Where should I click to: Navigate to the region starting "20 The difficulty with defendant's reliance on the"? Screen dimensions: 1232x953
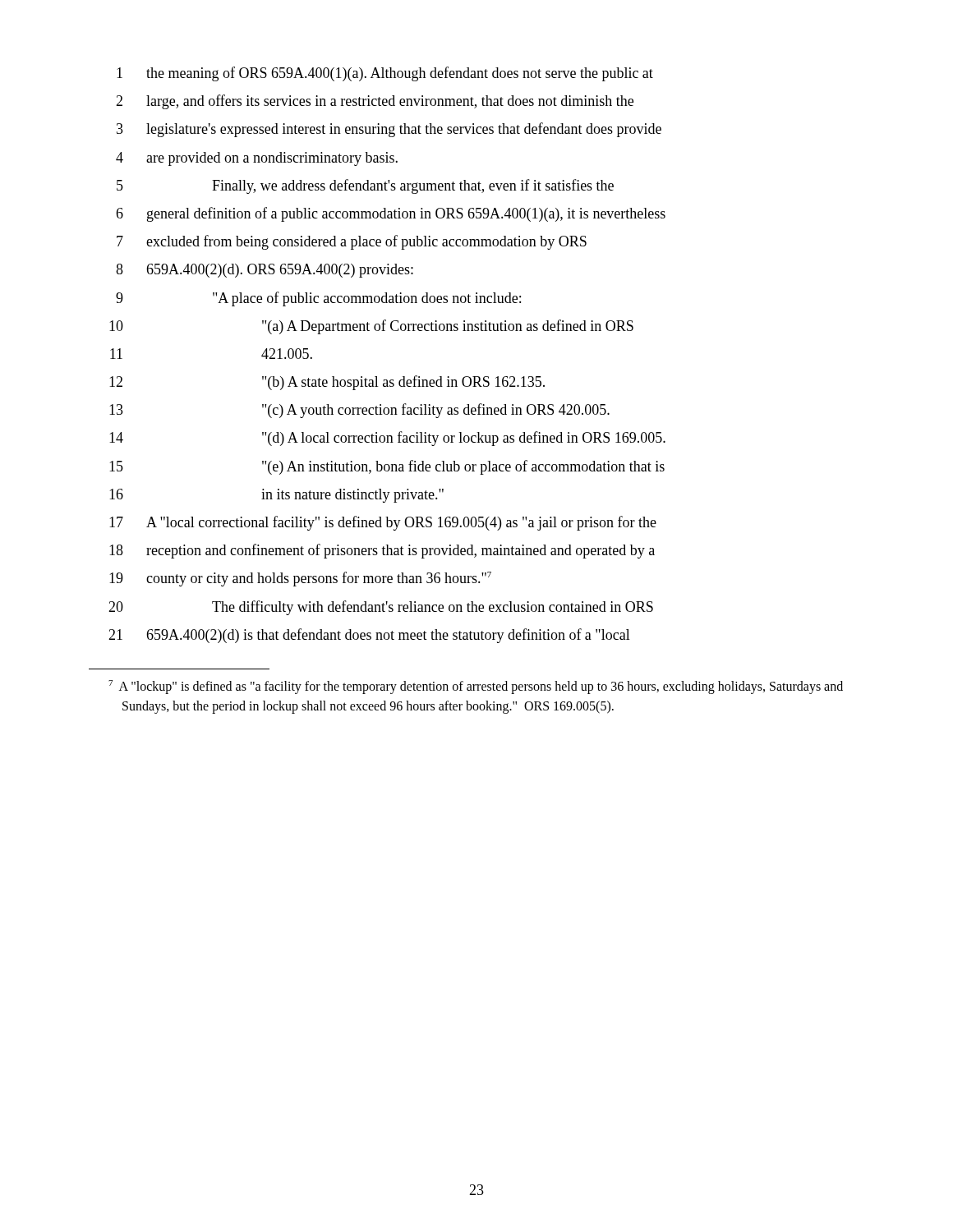tap(476, 607)
